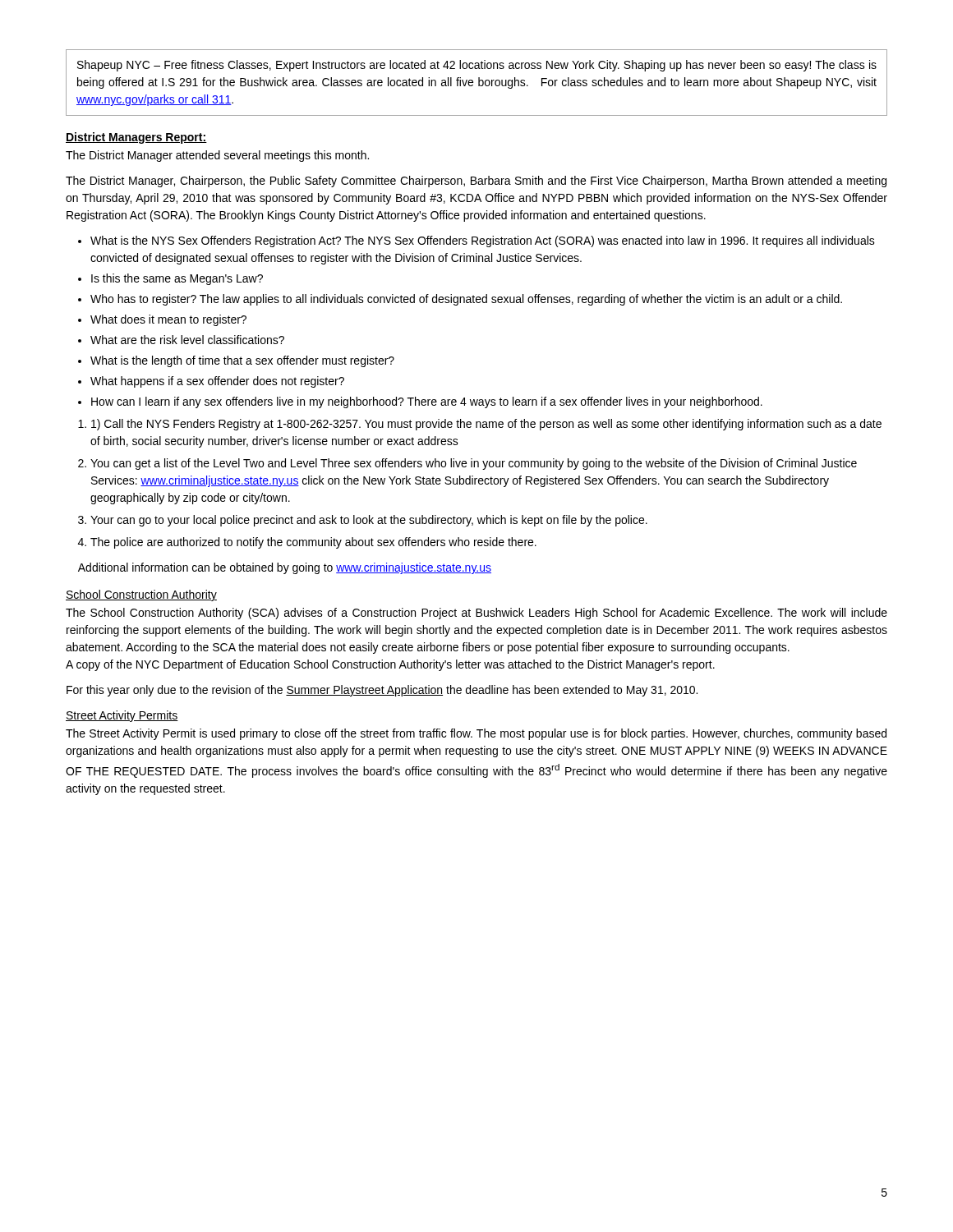Point to the region starting "District Managers Report:"
The width and height of the screenshot is (953, 1232).
click(x=136, y=137)
